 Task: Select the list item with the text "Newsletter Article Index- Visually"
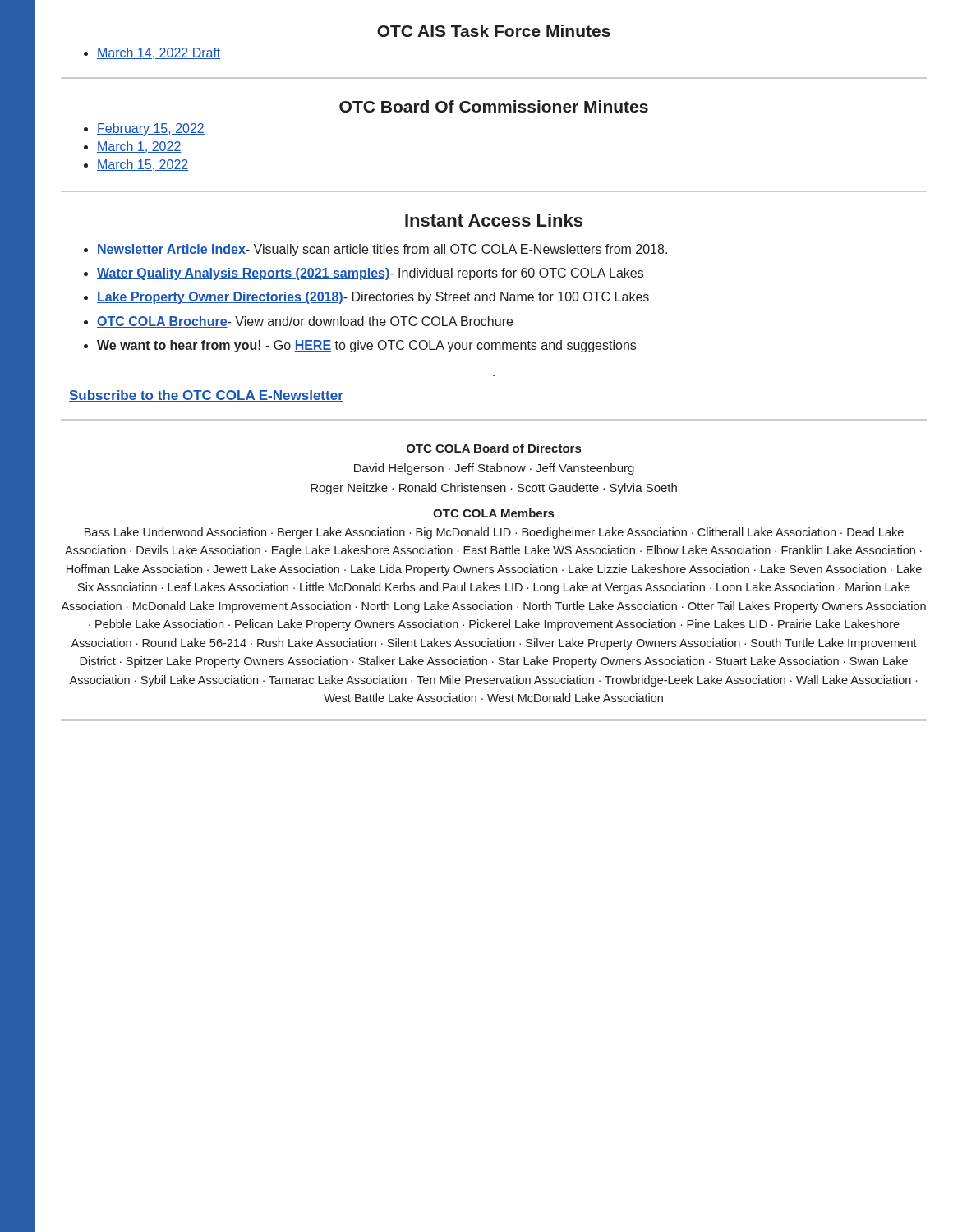point(503,249)
